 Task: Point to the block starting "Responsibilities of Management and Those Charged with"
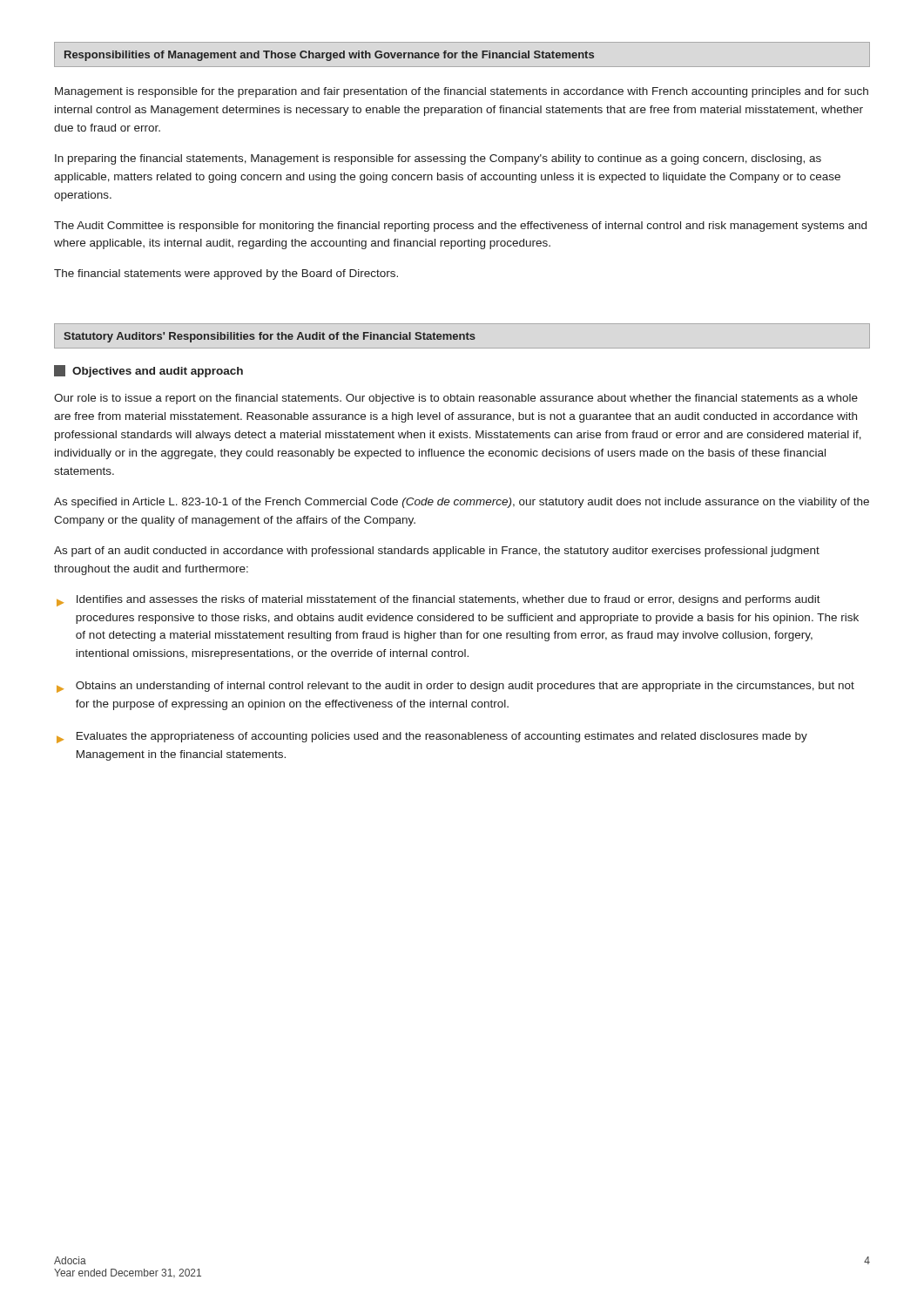coord(462,54)
